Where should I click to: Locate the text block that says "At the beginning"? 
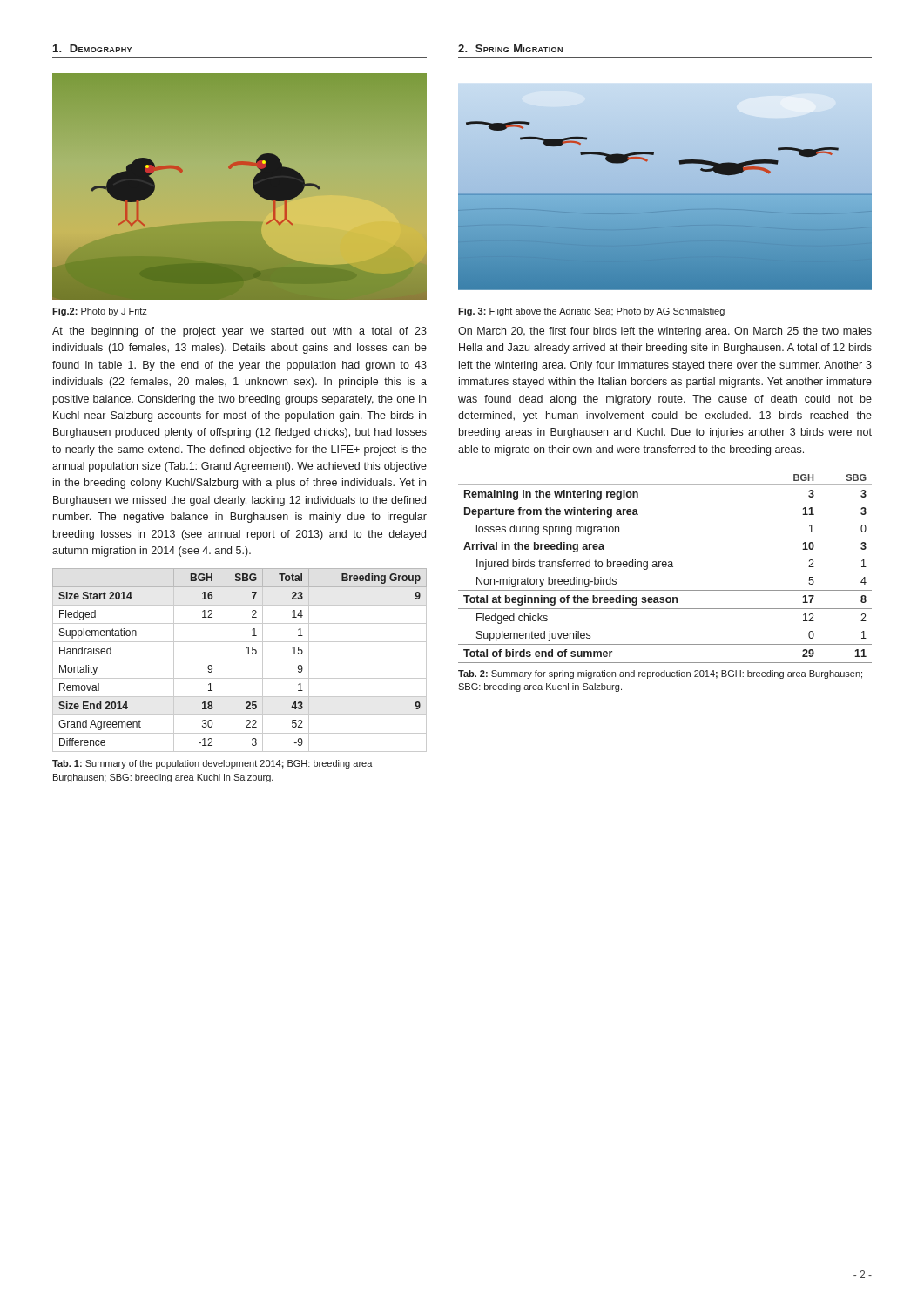240,441
